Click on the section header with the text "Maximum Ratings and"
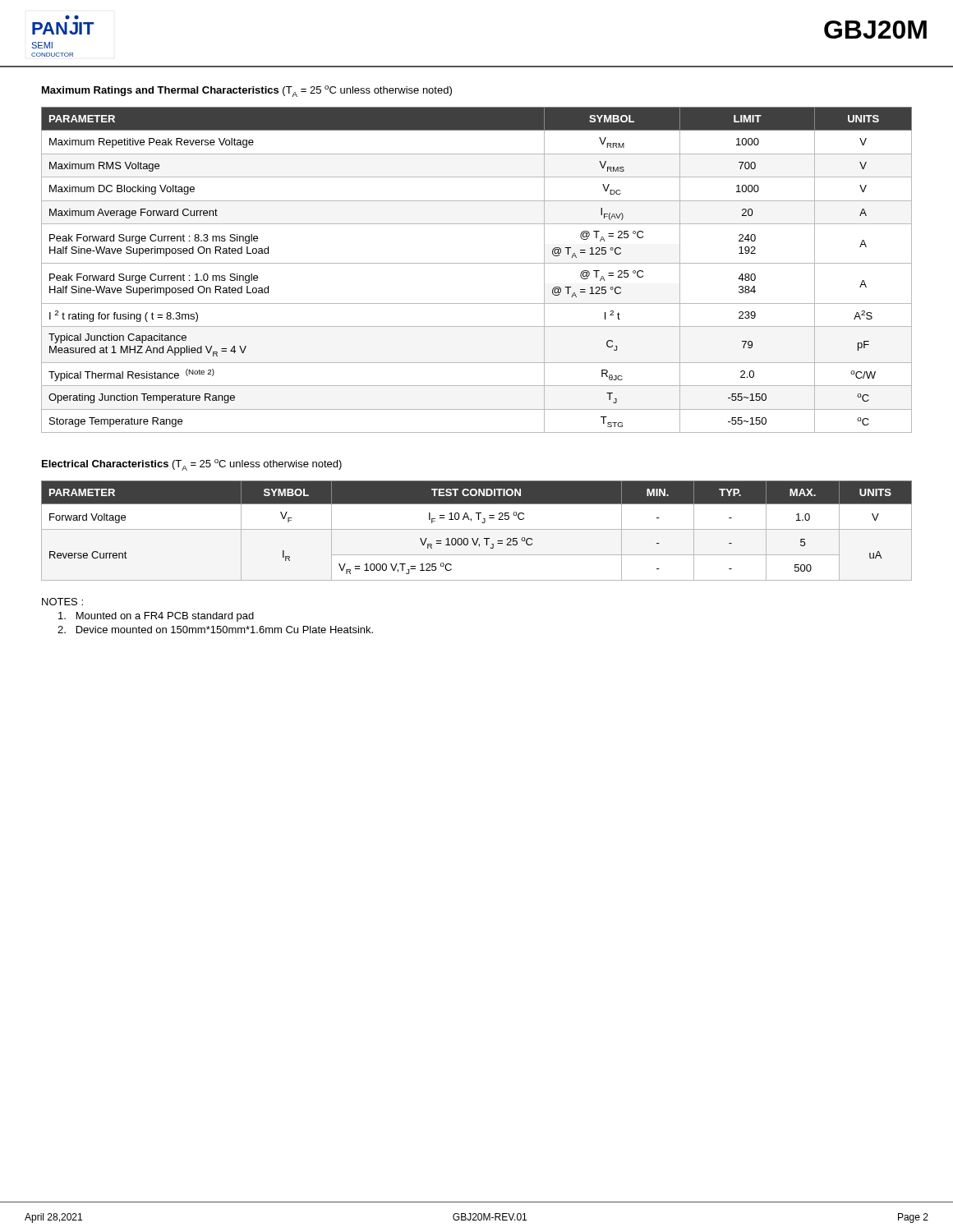Viewport: 953px width, 1232px height. (247, 90)
